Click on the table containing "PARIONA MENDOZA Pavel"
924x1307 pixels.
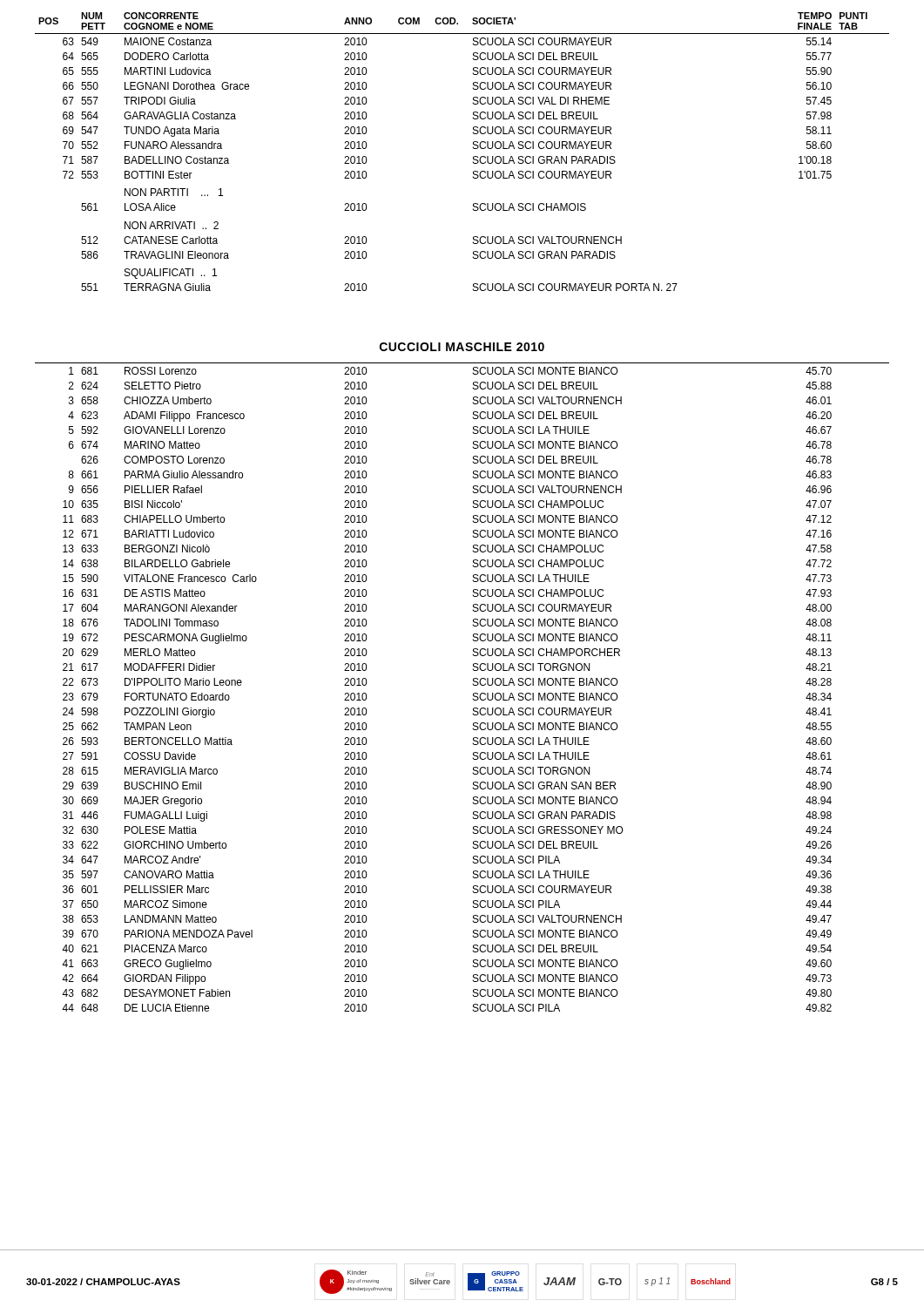click(462, 687)
